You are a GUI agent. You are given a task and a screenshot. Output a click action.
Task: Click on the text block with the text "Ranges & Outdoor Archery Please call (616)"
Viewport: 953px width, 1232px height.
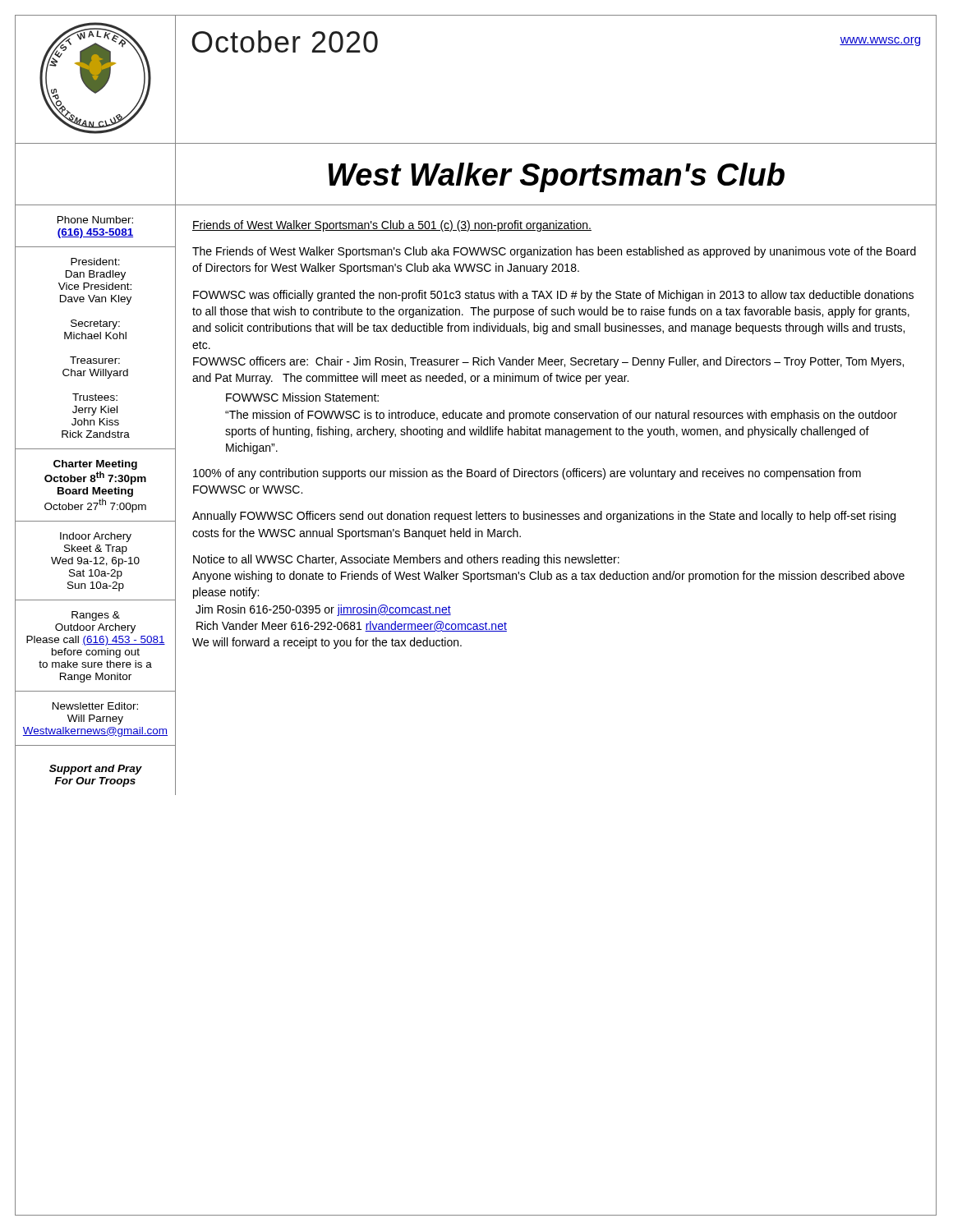pos(95,645)
